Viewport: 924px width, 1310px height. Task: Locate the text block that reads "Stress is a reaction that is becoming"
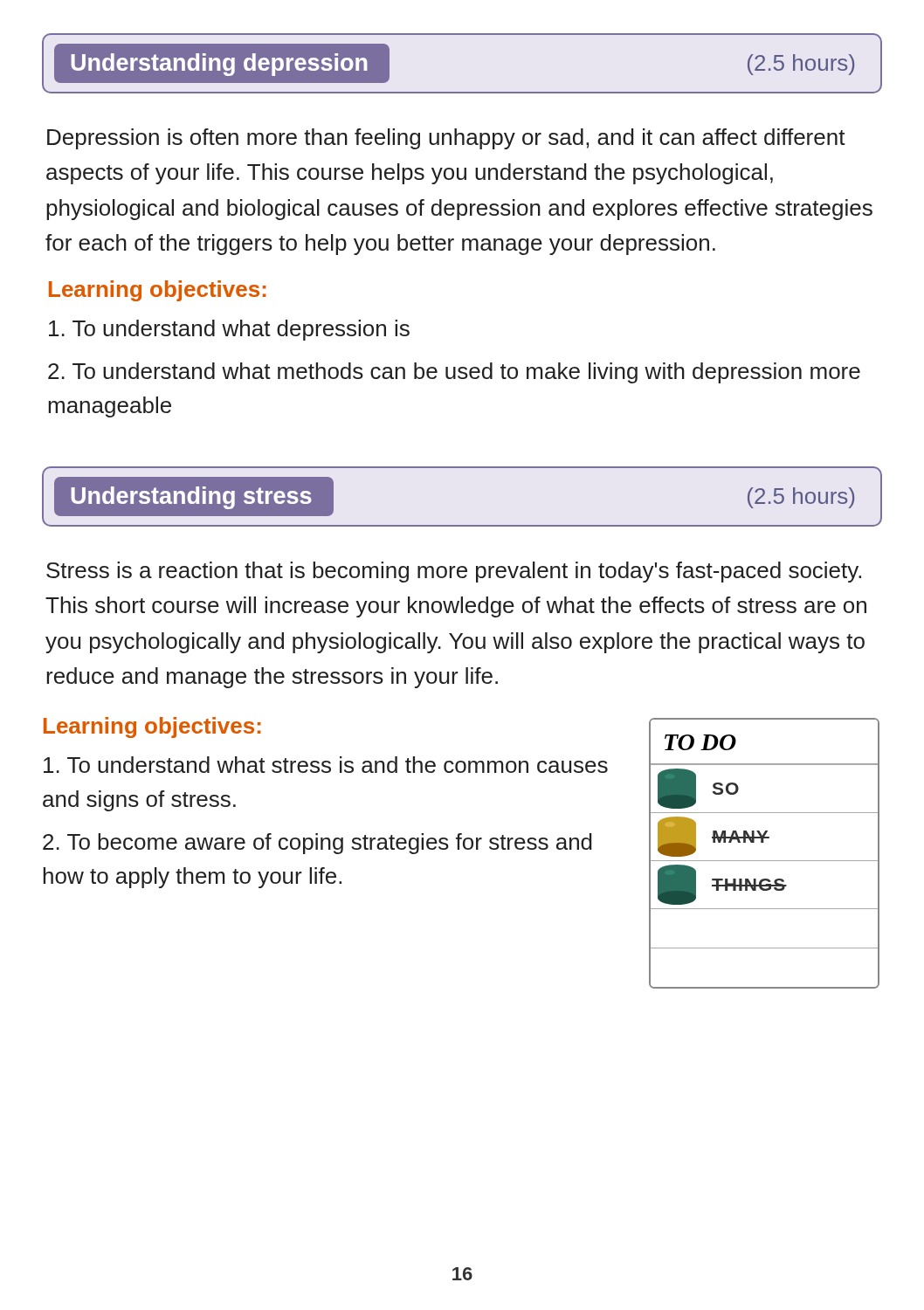tap(457, 623)
